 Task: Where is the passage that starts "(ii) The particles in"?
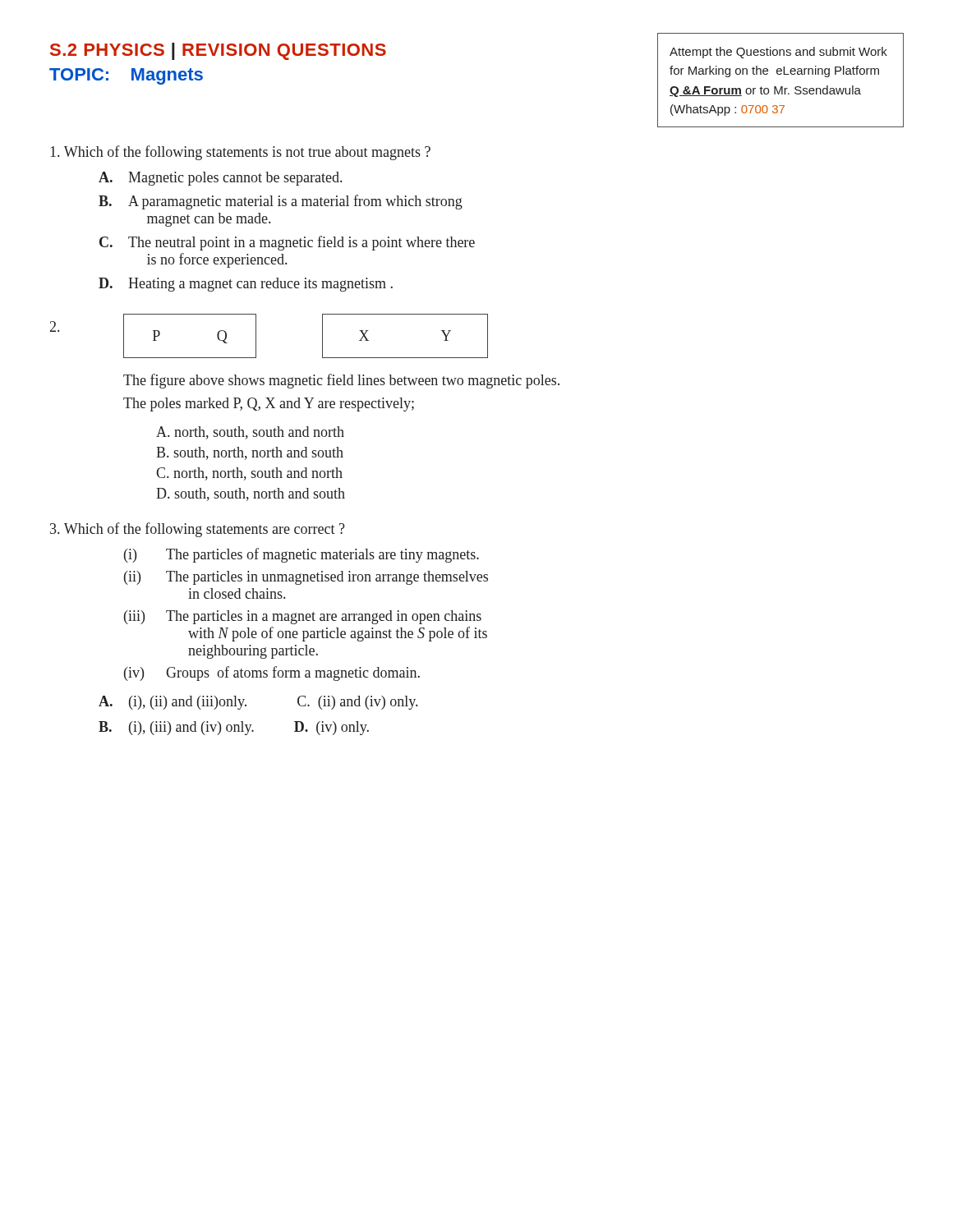pyautogui.click(x=306, y=578)
